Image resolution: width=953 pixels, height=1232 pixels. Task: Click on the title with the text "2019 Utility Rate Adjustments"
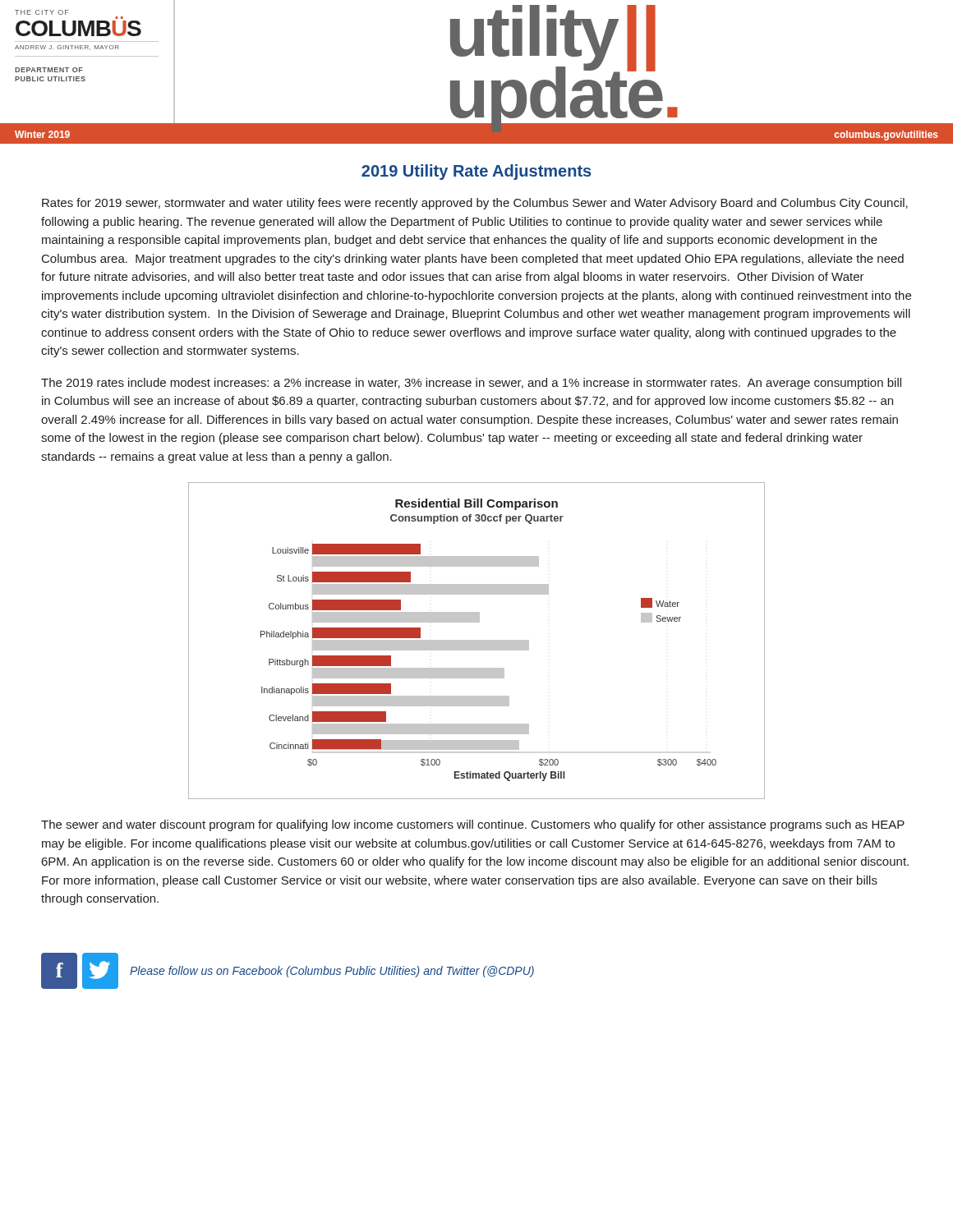click(x=476, y=171)
